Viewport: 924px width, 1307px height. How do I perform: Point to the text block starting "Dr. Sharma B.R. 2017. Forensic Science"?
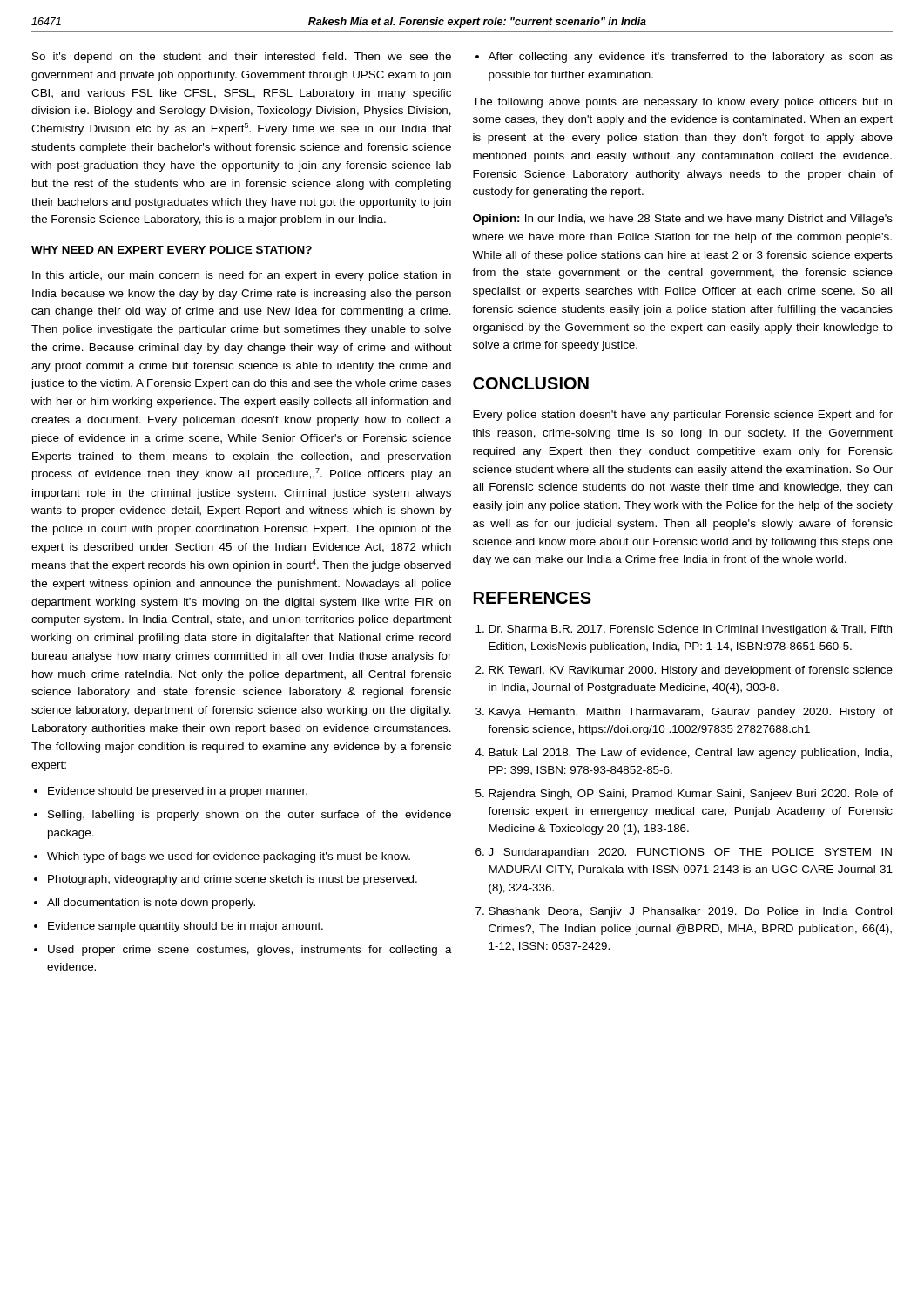coord(690,638)
